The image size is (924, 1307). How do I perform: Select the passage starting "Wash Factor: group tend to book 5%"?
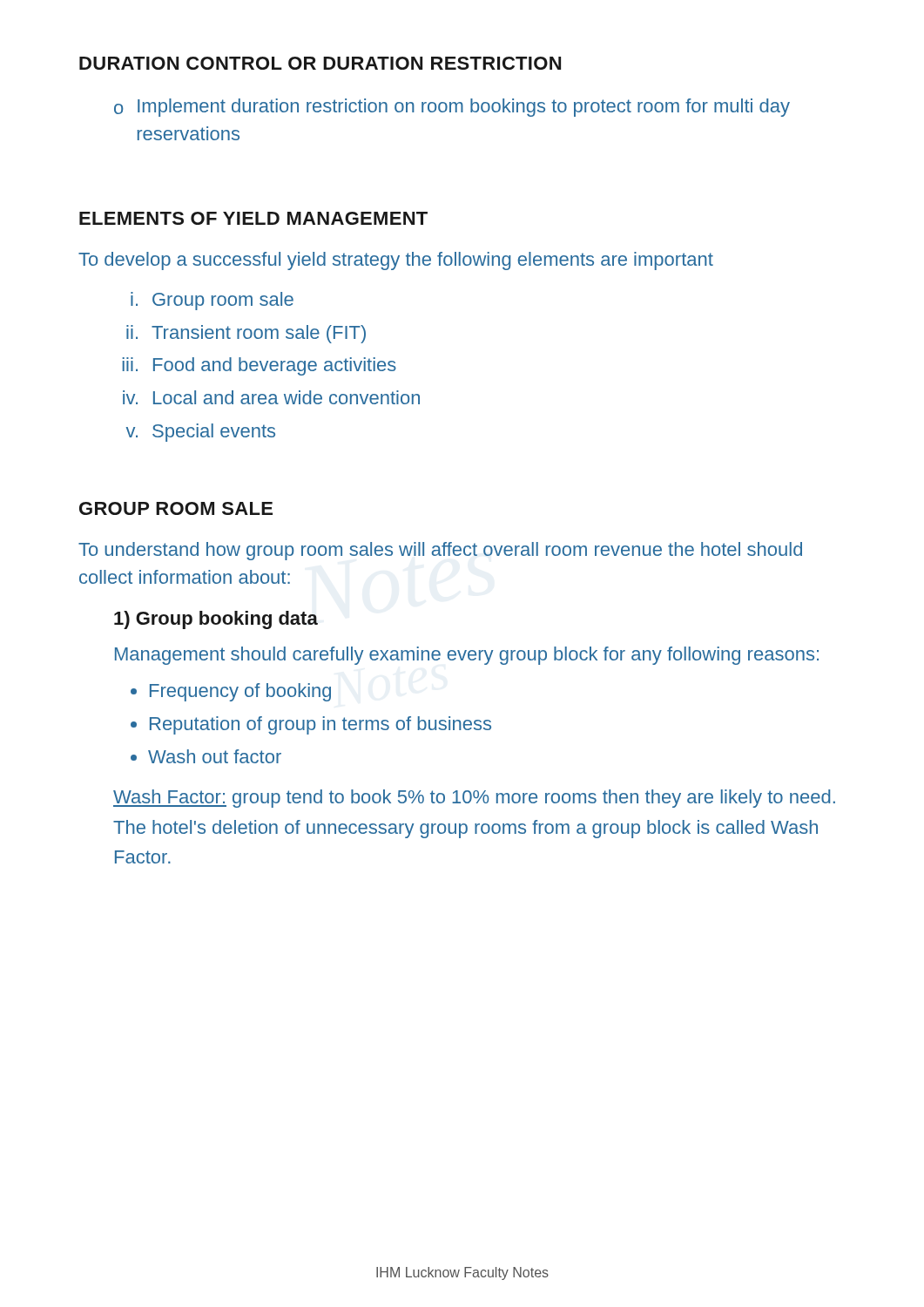click(x=475, y=827)
